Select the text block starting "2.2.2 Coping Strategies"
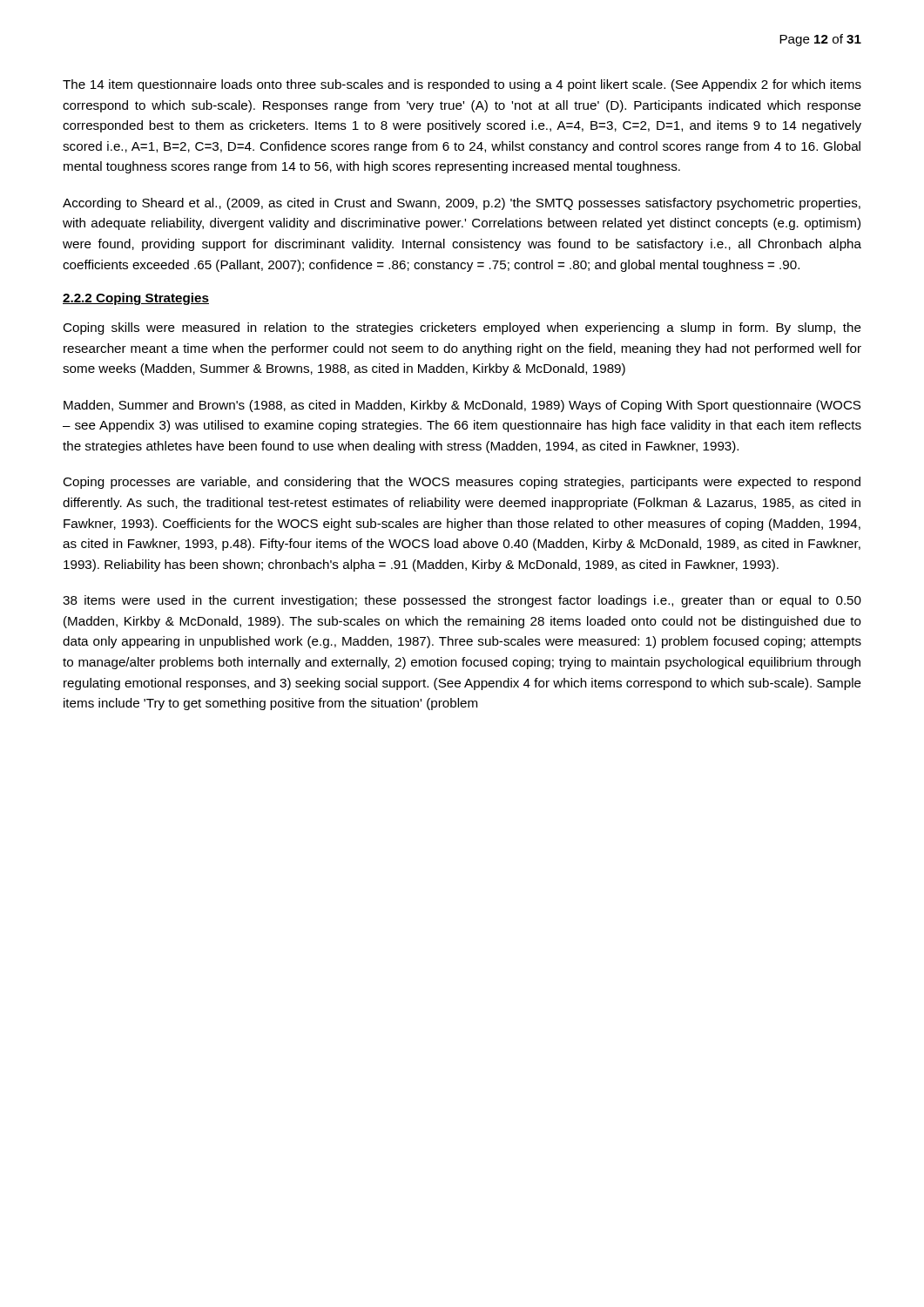This screenshot has height=1307, width=924. (x=136, y=298)
